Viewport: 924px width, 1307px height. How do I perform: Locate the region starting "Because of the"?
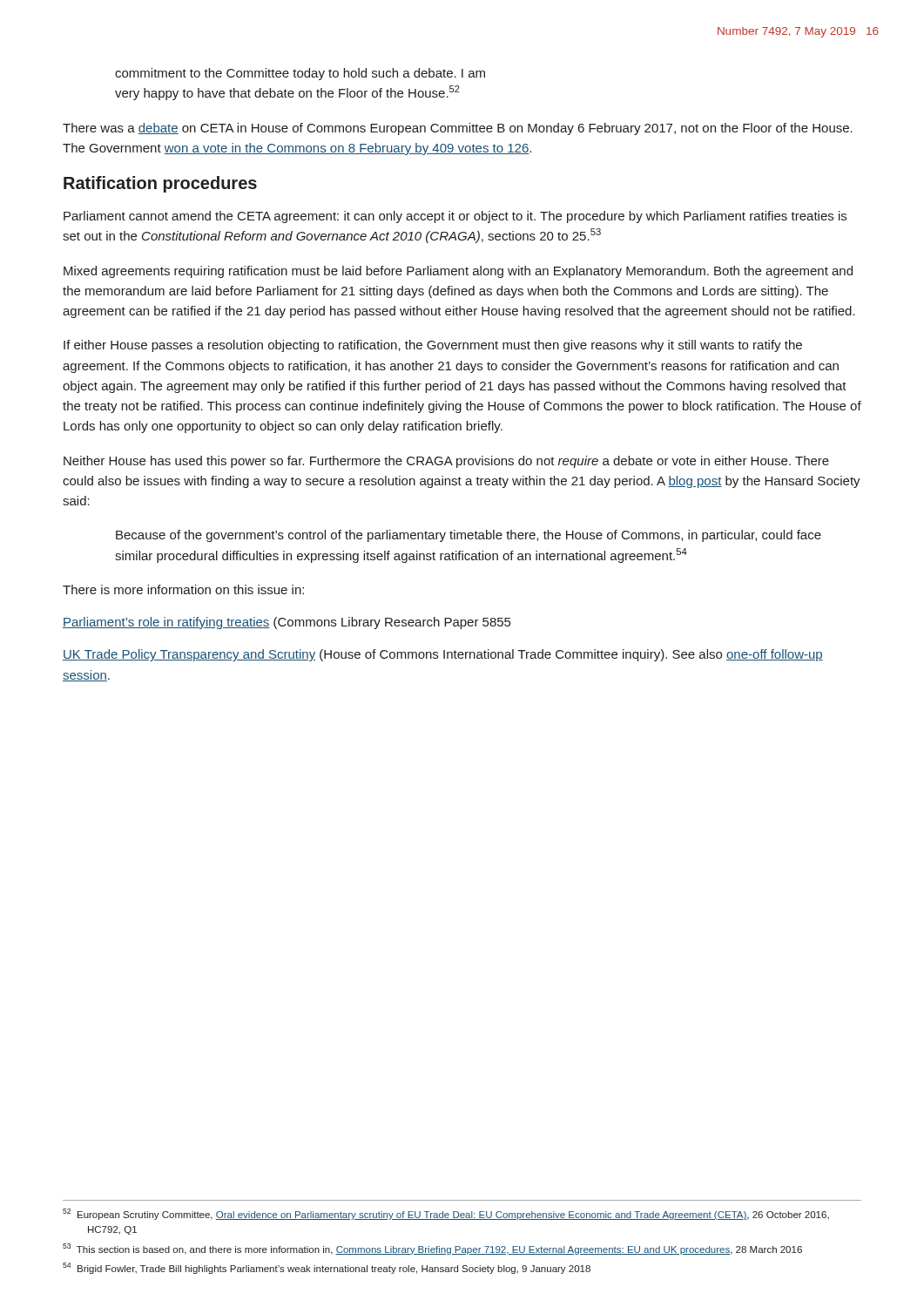488,545
